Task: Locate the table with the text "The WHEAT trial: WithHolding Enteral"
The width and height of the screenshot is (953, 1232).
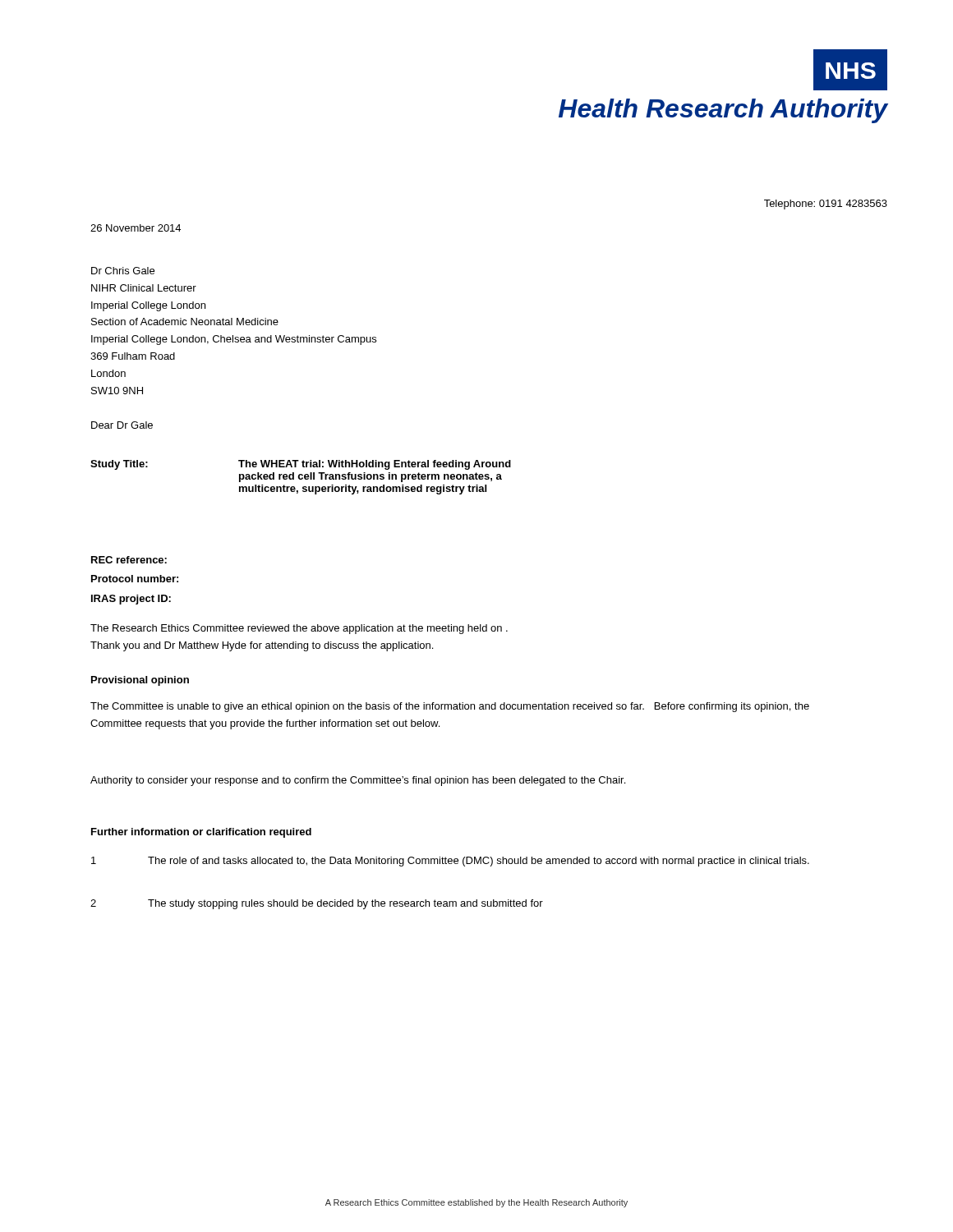Action: pos(476,476)
